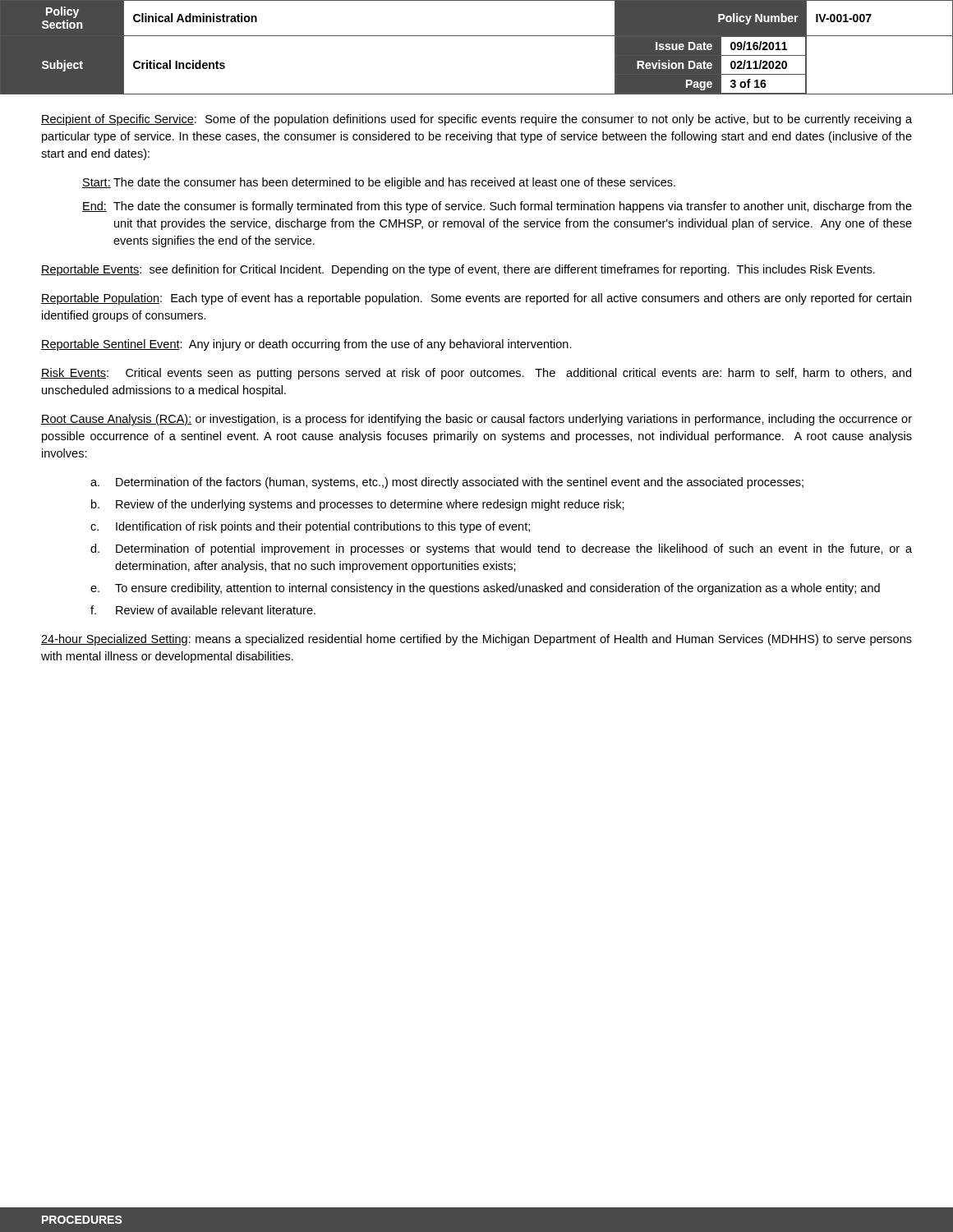Find the block on this page that starts "Start: The date the"

[497, 183]
